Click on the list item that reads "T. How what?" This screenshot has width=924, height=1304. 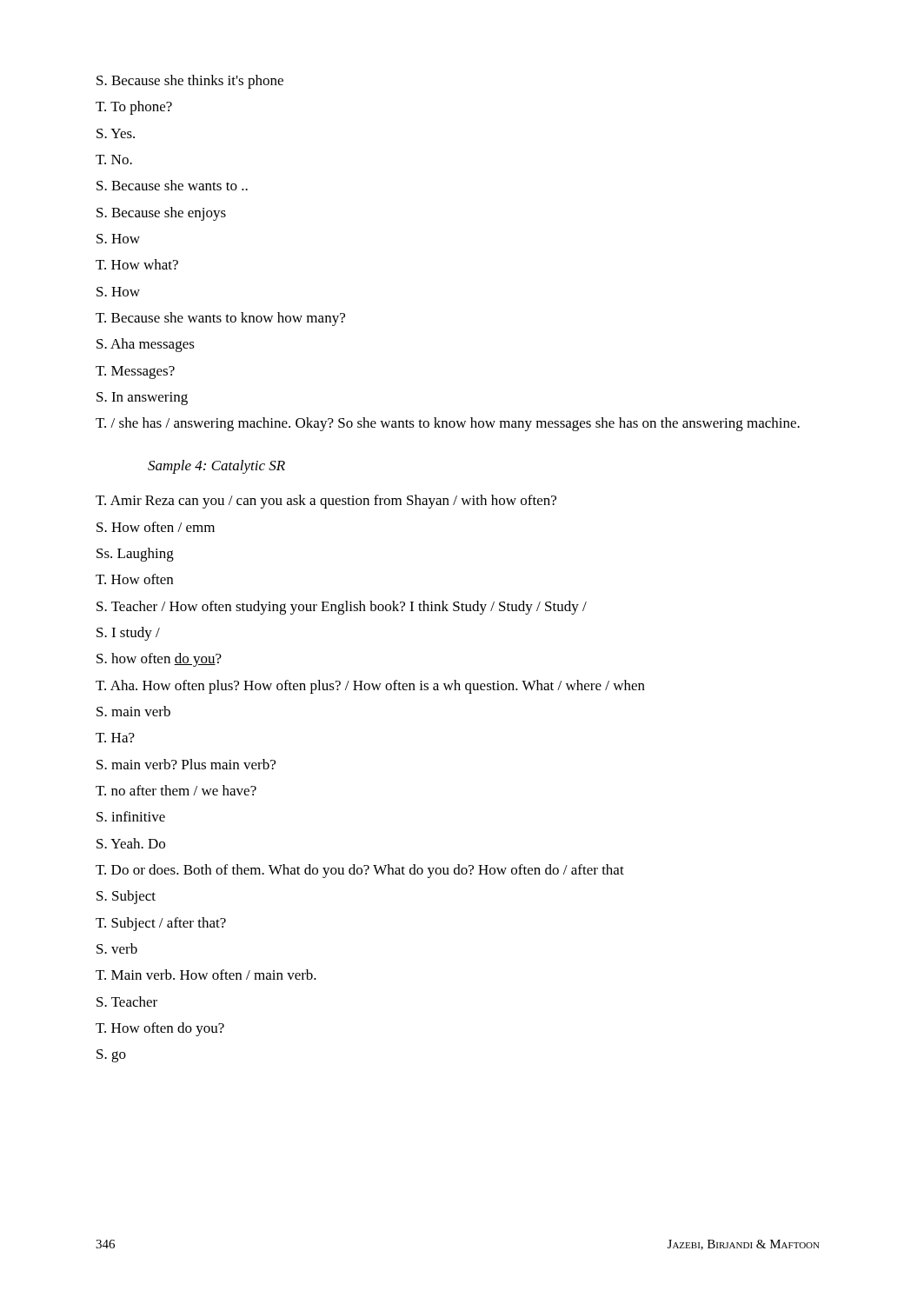137,265
